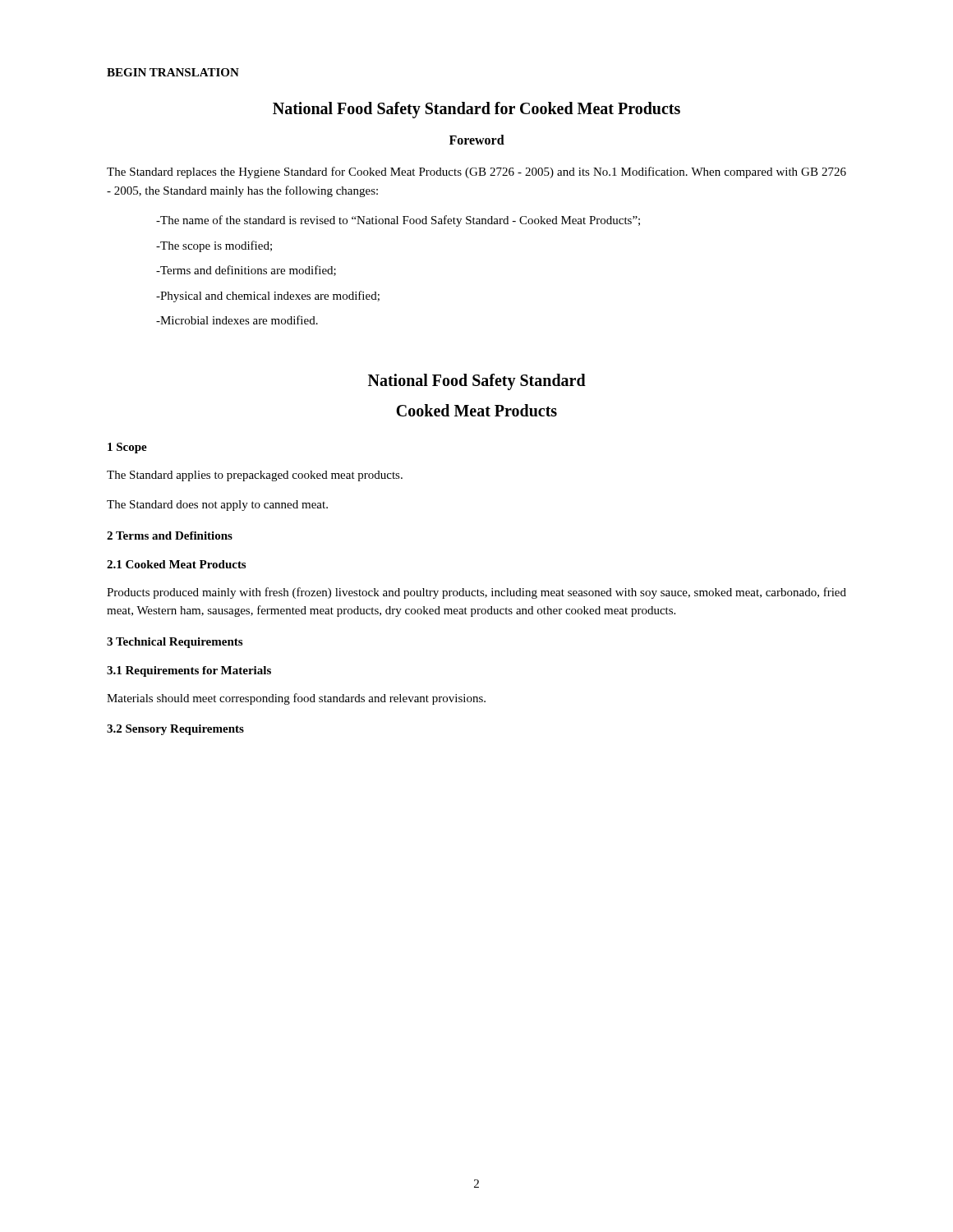Click on the element starting "1 Scope"
The height and width of the screenshot is (1232, 953).
(127, 446)
